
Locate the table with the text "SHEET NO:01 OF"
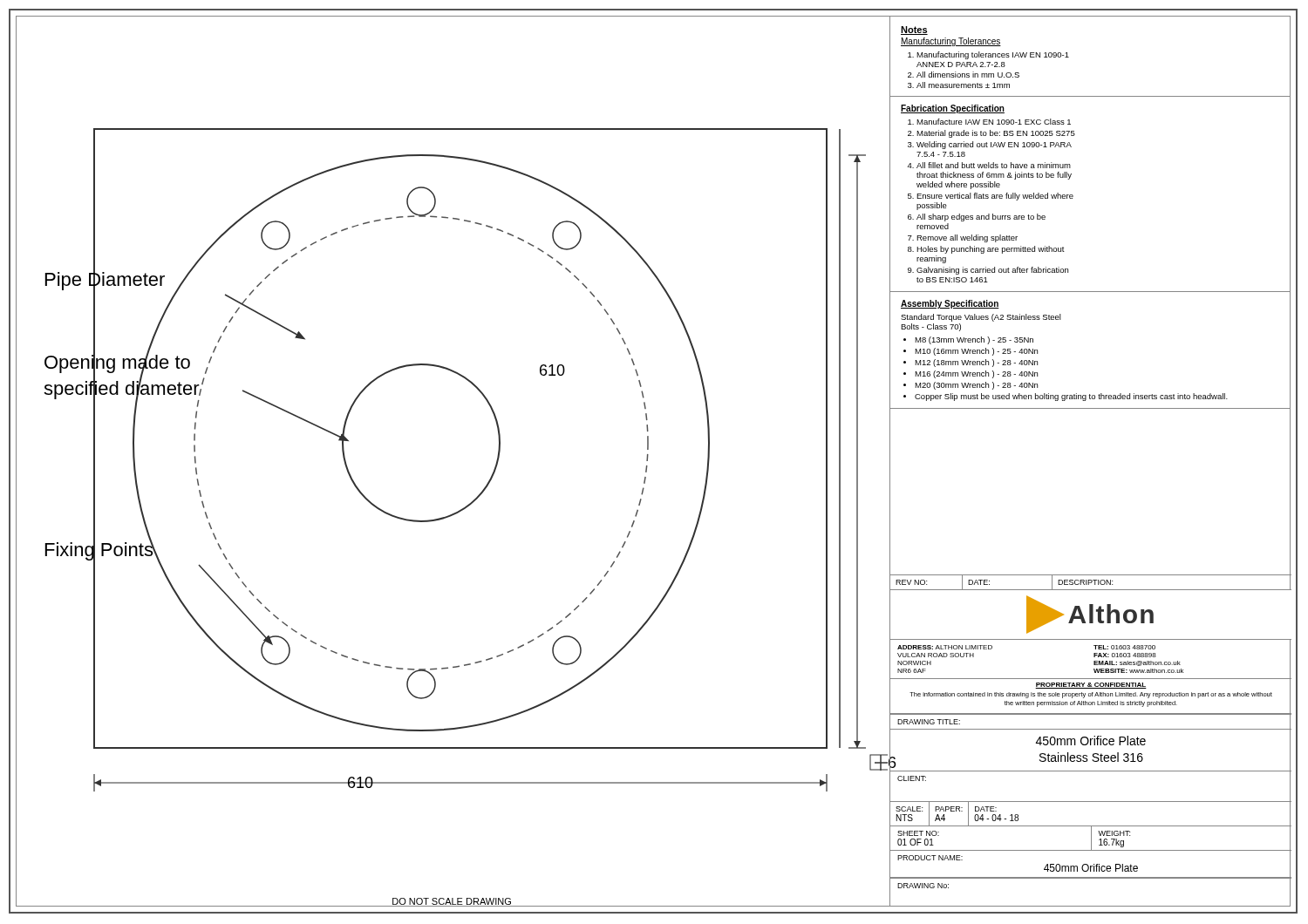[x=1091, y=839]
